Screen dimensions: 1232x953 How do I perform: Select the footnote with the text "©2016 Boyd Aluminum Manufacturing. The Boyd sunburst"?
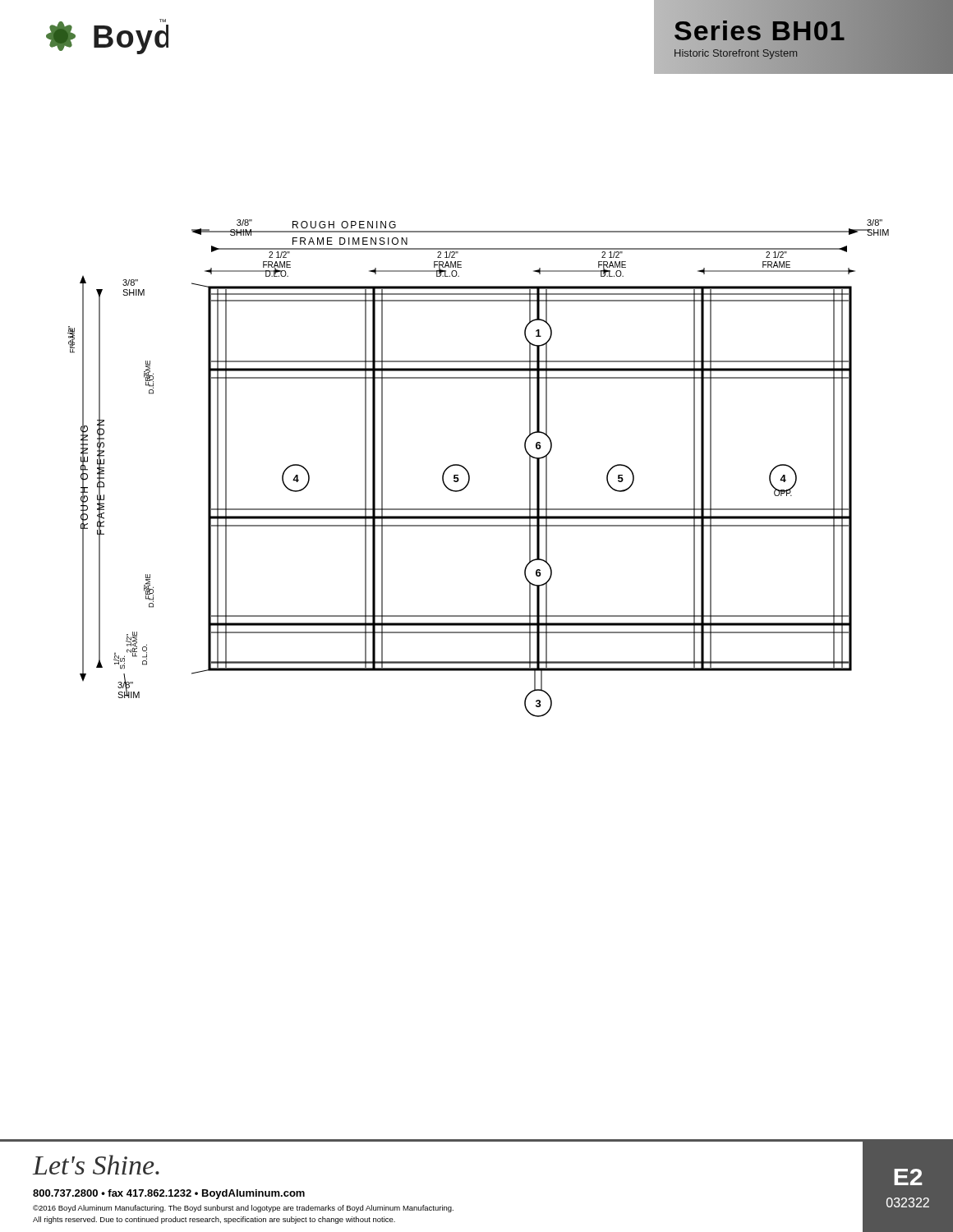tap(243, 1213)
